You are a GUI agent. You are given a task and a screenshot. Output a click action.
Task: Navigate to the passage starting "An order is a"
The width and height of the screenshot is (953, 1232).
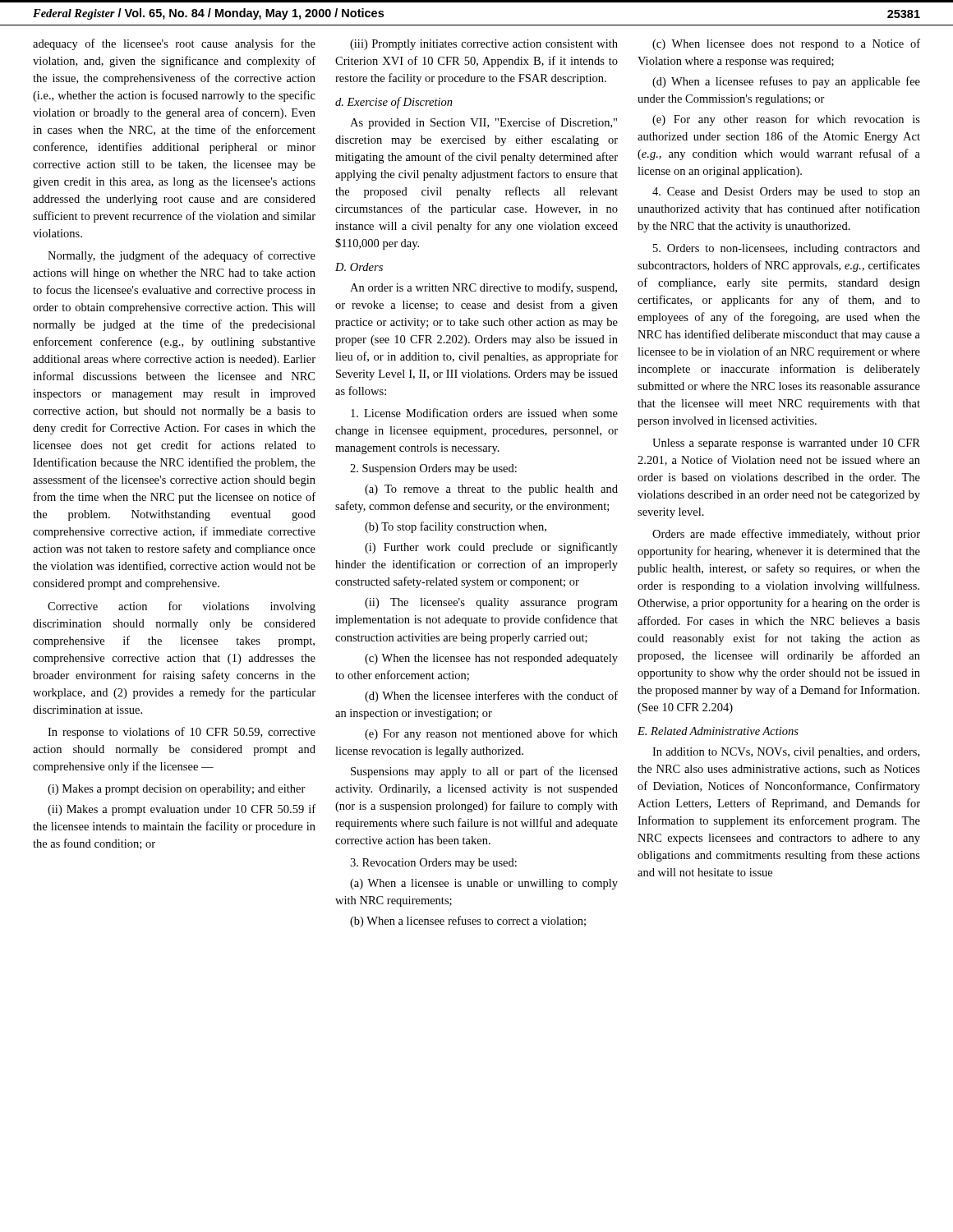476,340
